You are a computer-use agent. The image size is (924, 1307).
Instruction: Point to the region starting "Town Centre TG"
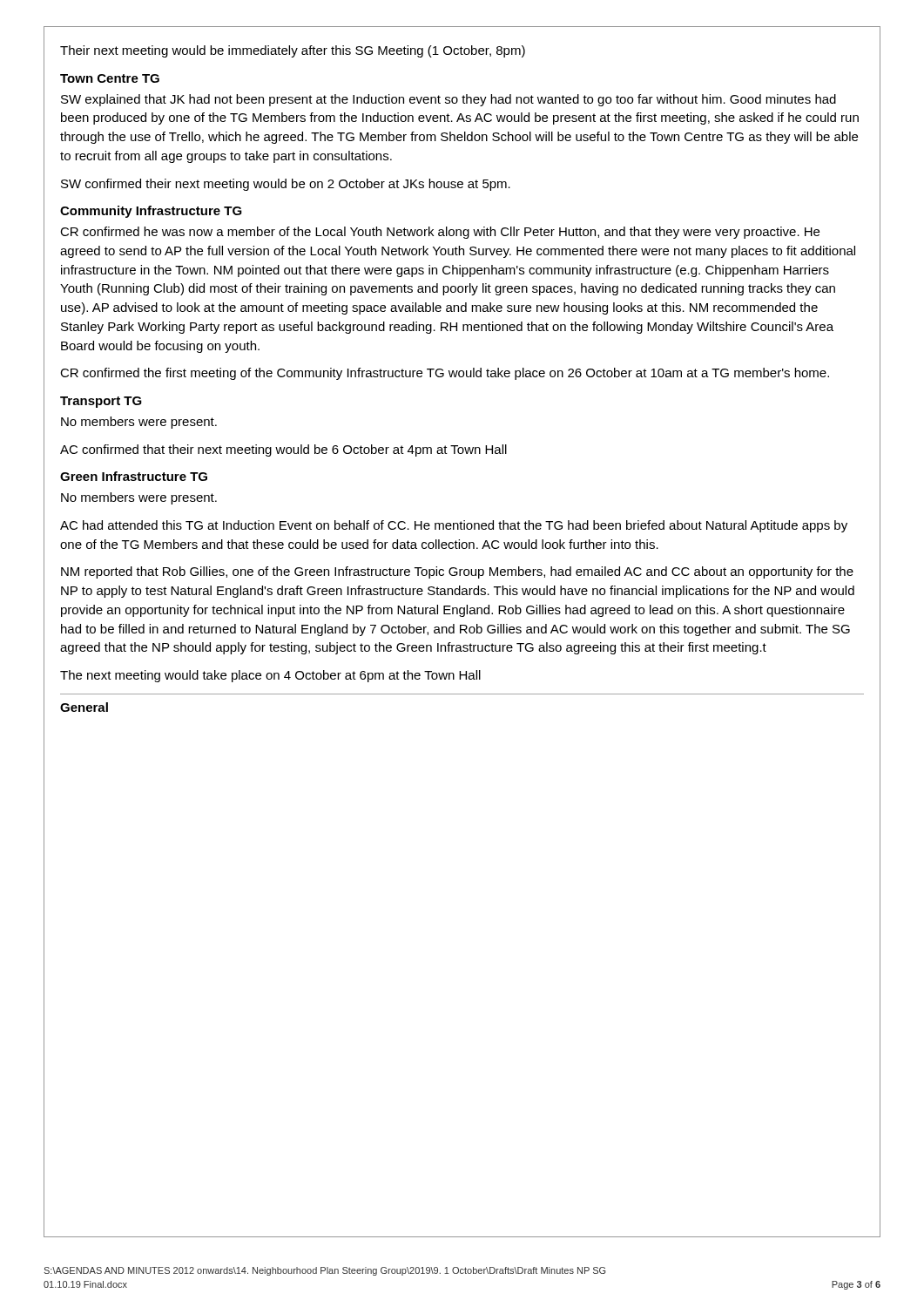click(x=110, y=78)
